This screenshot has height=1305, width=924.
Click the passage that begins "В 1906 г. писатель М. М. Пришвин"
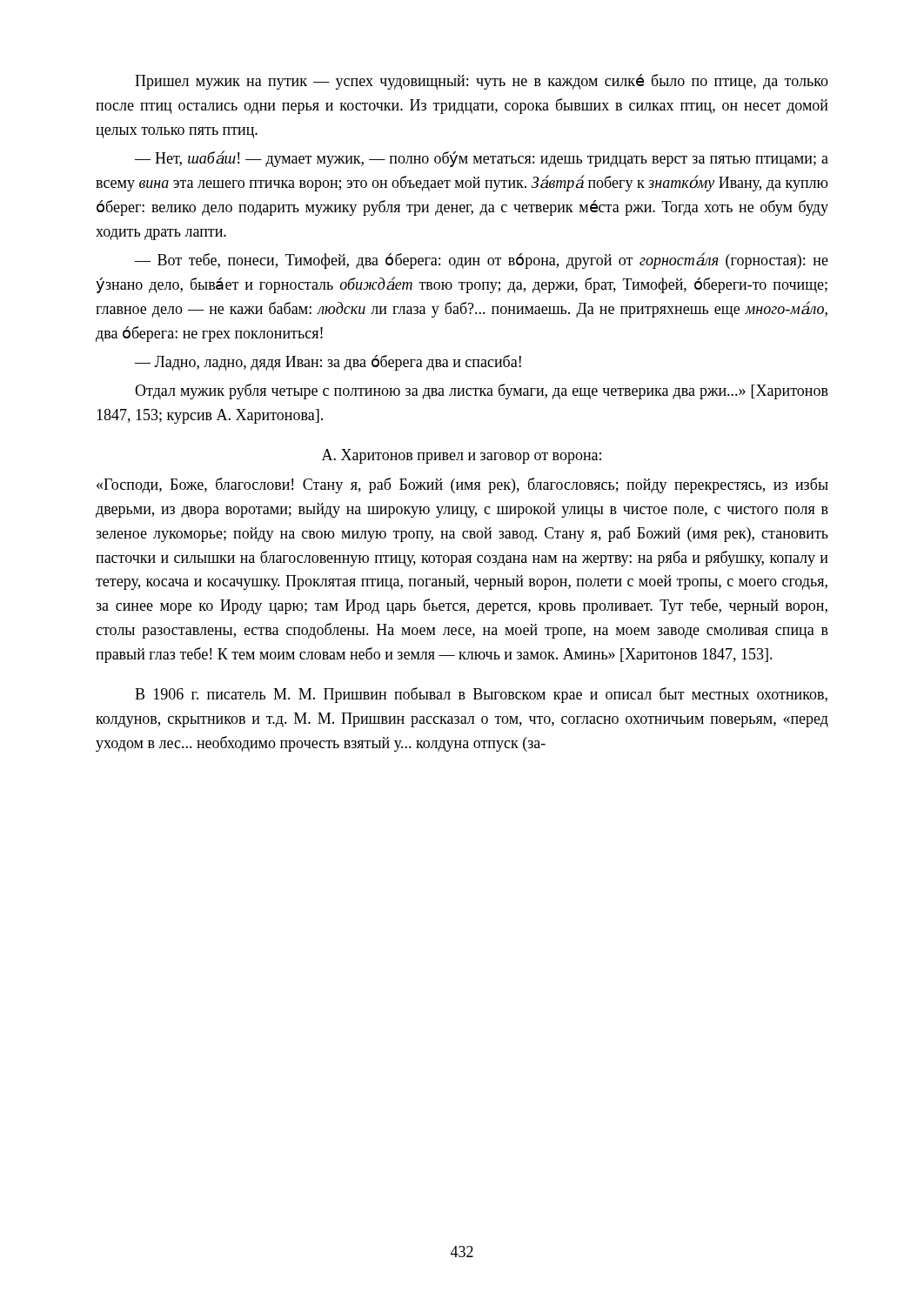pos(462,719)
